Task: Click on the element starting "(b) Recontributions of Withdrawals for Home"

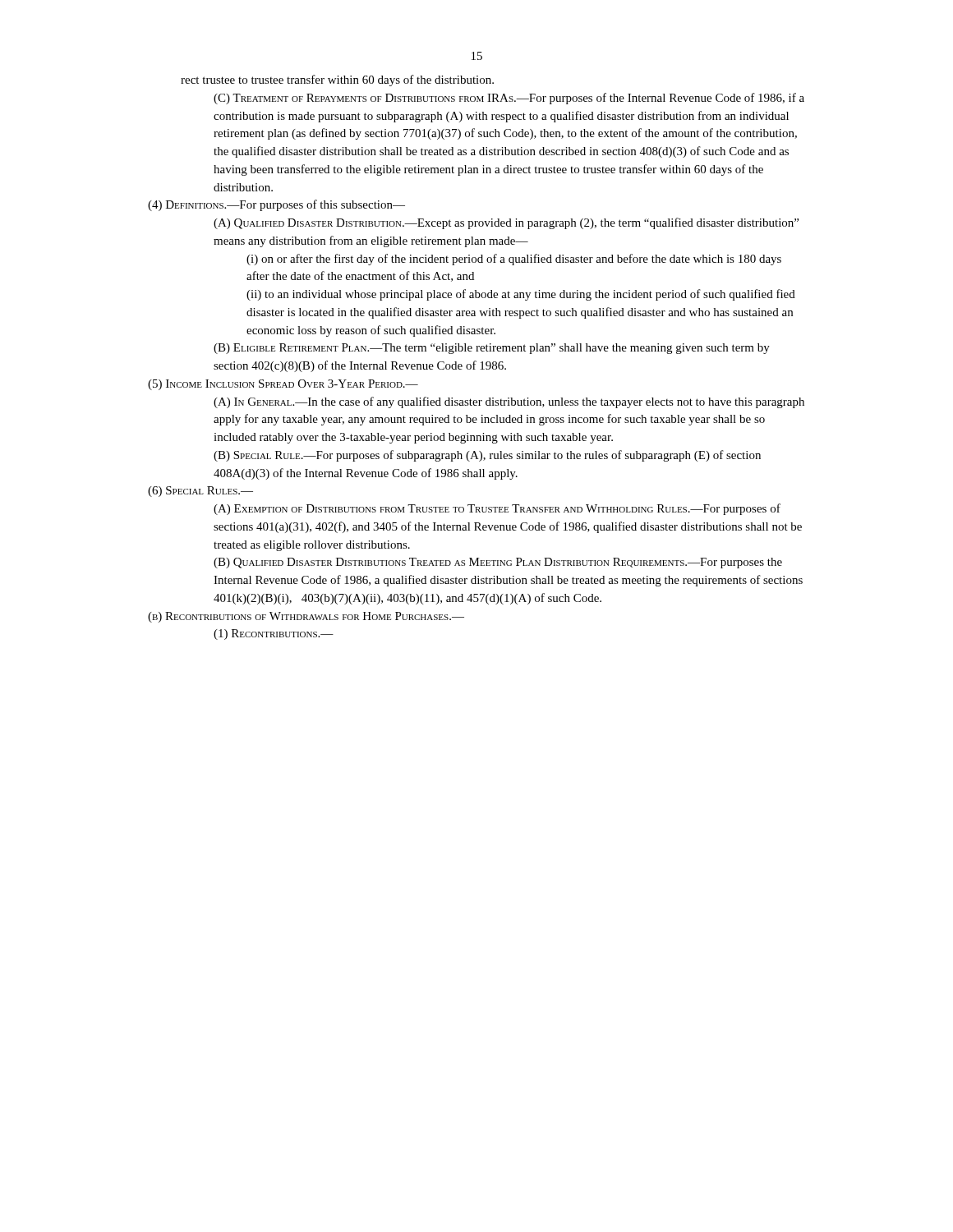Action: [306, 617]
